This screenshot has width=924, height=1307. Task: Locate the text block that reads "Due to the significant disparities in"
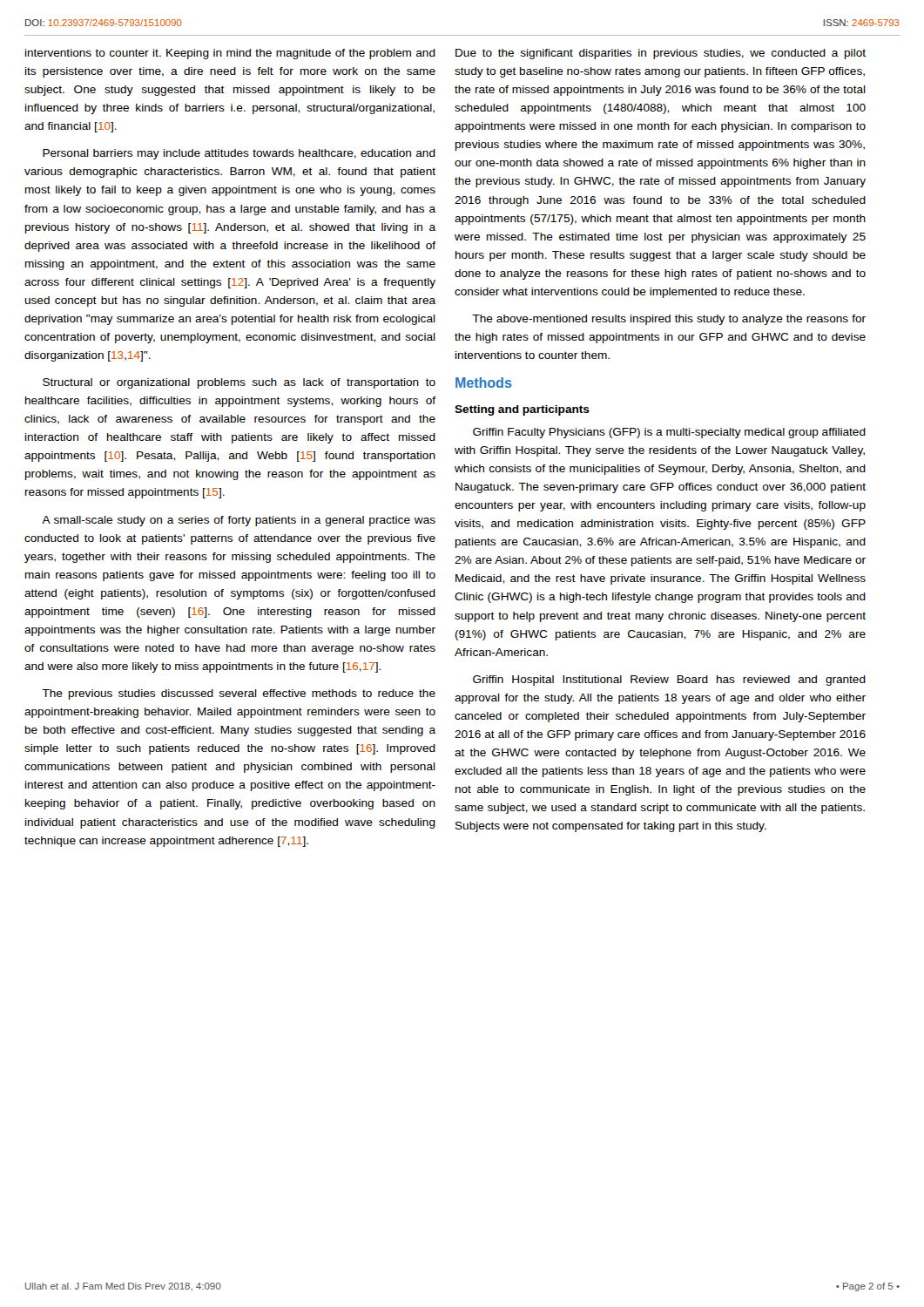click(x=660, y=172)
